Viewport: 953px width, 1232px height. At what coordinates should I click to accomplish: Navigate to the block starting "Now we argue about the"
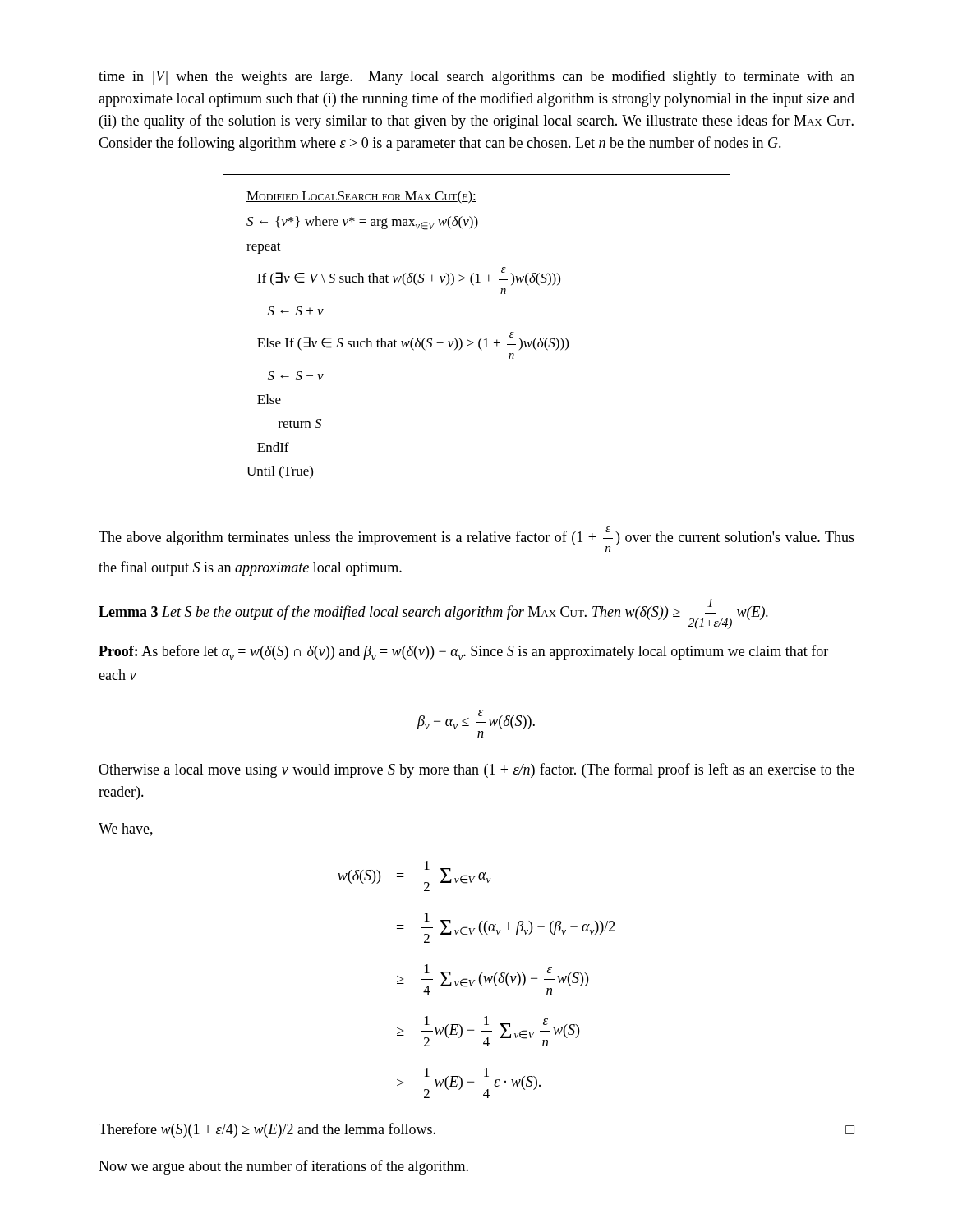pos(284,1167)
